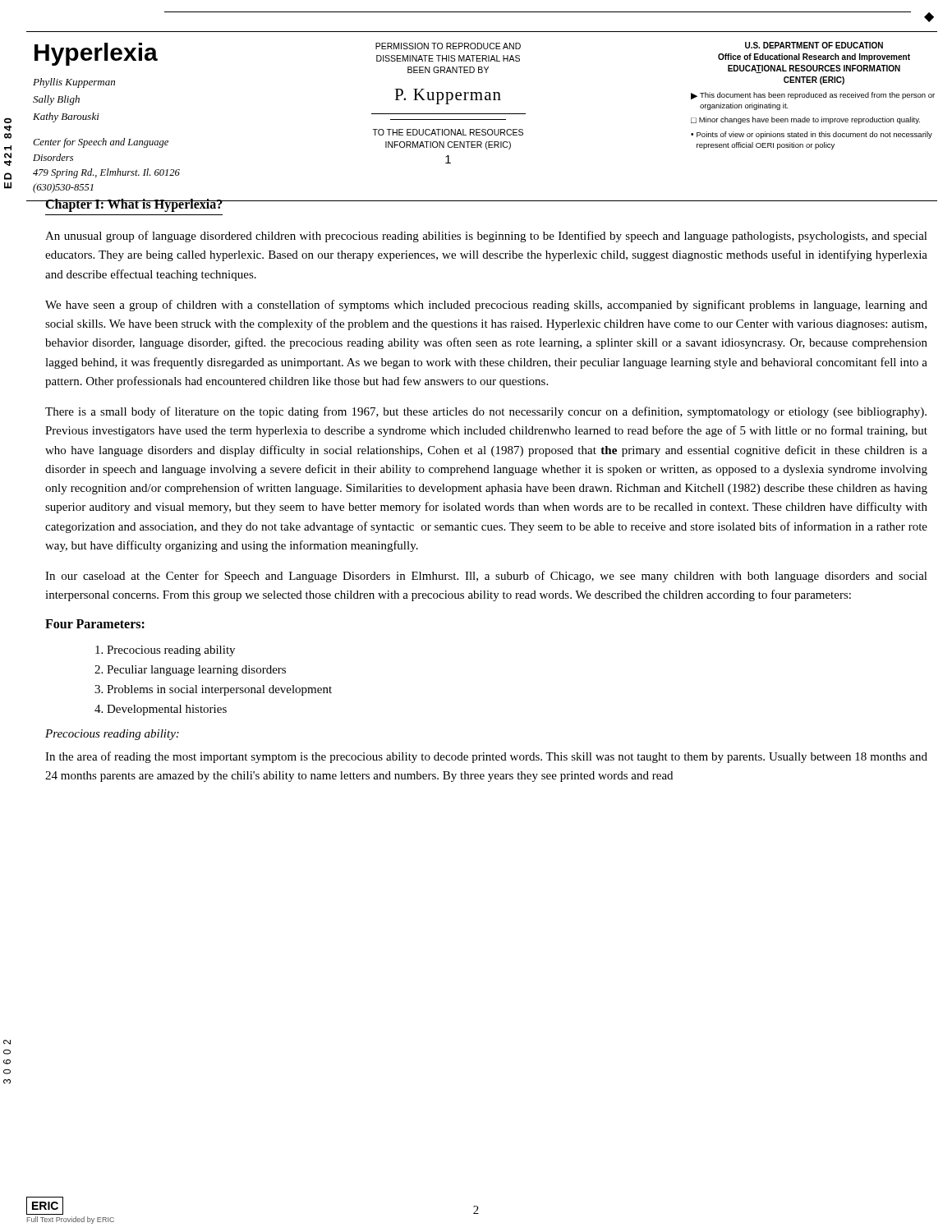Viewport: 952px width, 1232px height.
Task: Click on the list item with the text "4. Developmental histories"
Action: tap(161, 708)
